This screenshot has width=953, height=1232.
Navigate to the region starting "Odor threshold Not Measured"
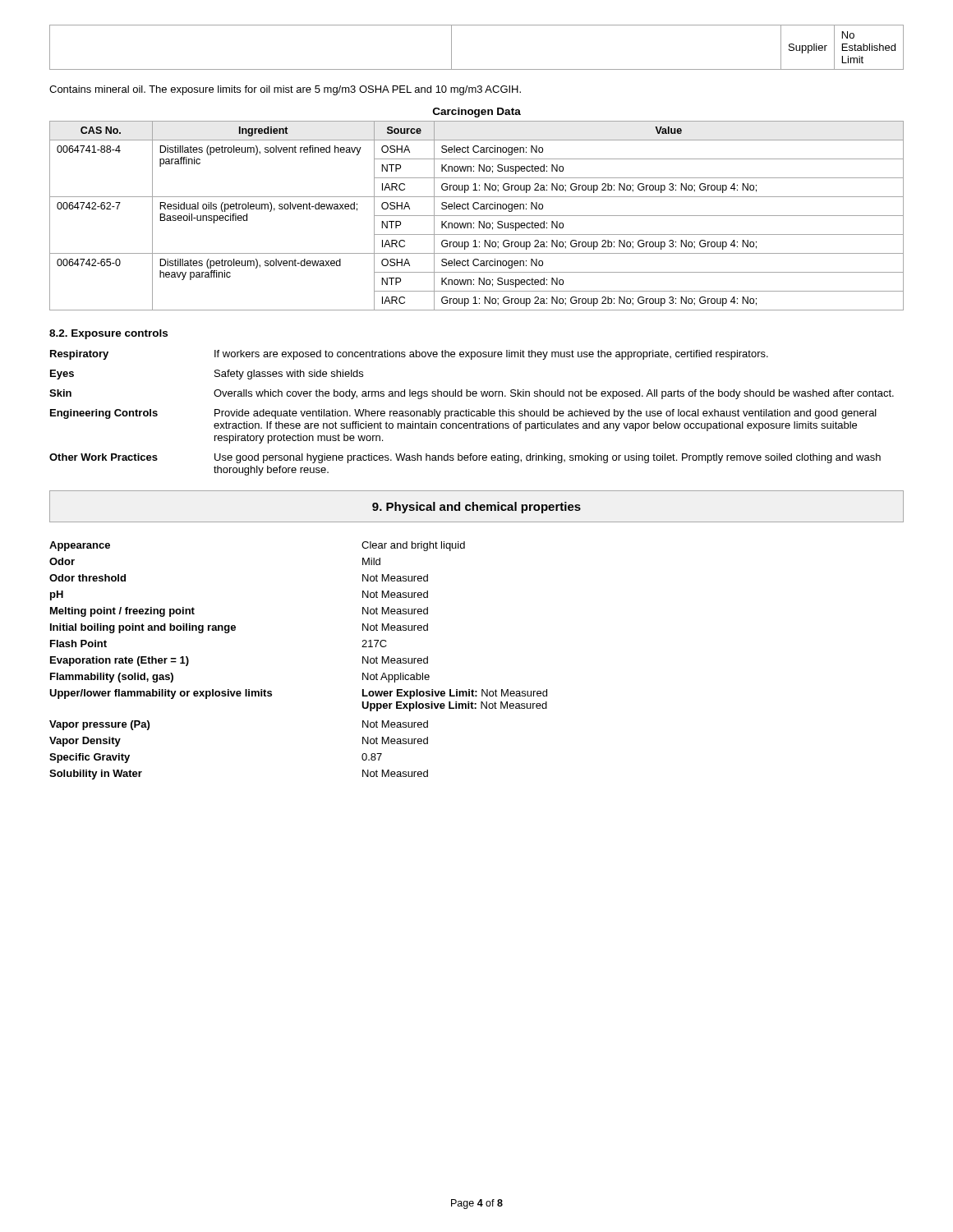click(84, 577)
